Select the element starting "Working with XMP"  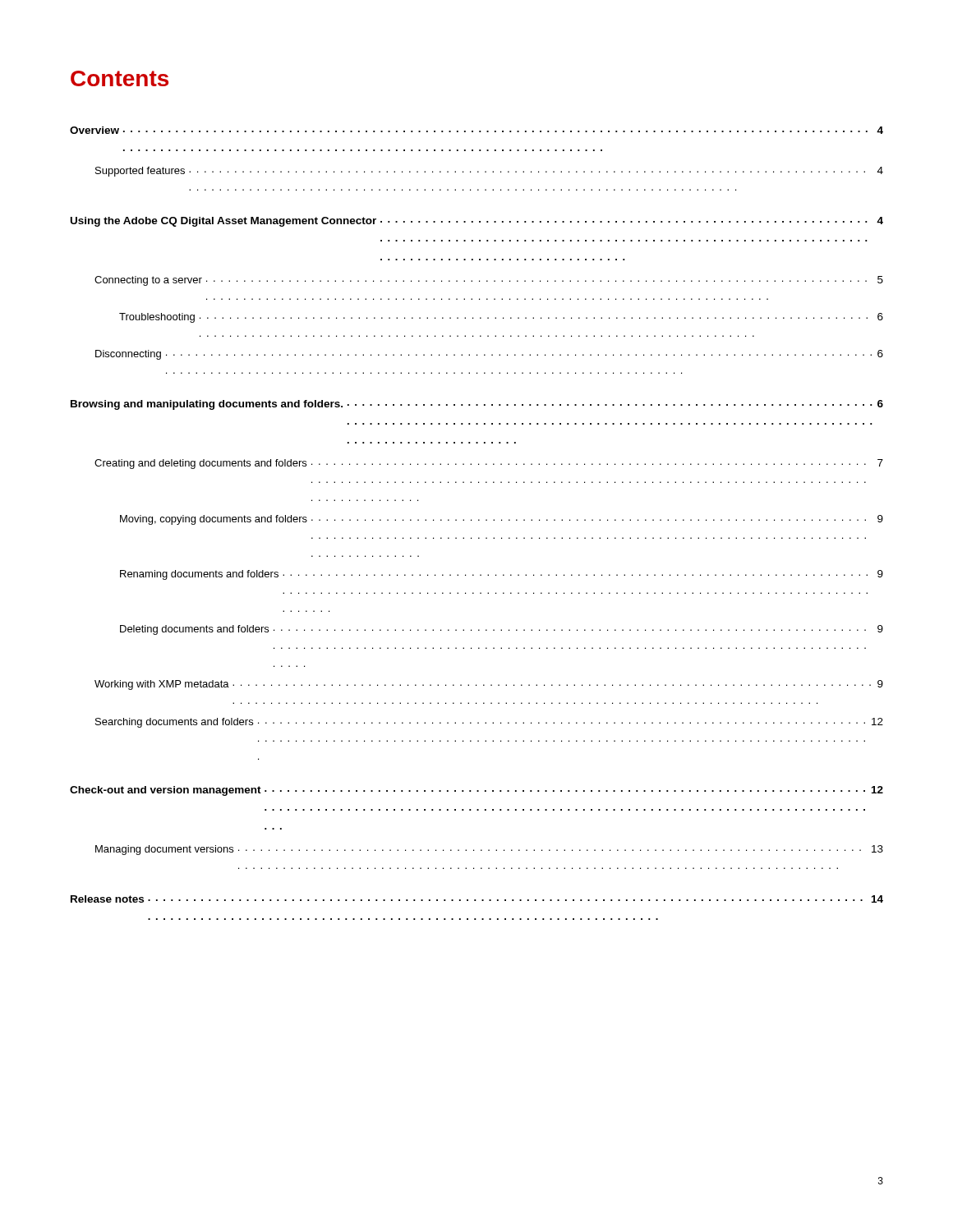click(x=489, y=693)
